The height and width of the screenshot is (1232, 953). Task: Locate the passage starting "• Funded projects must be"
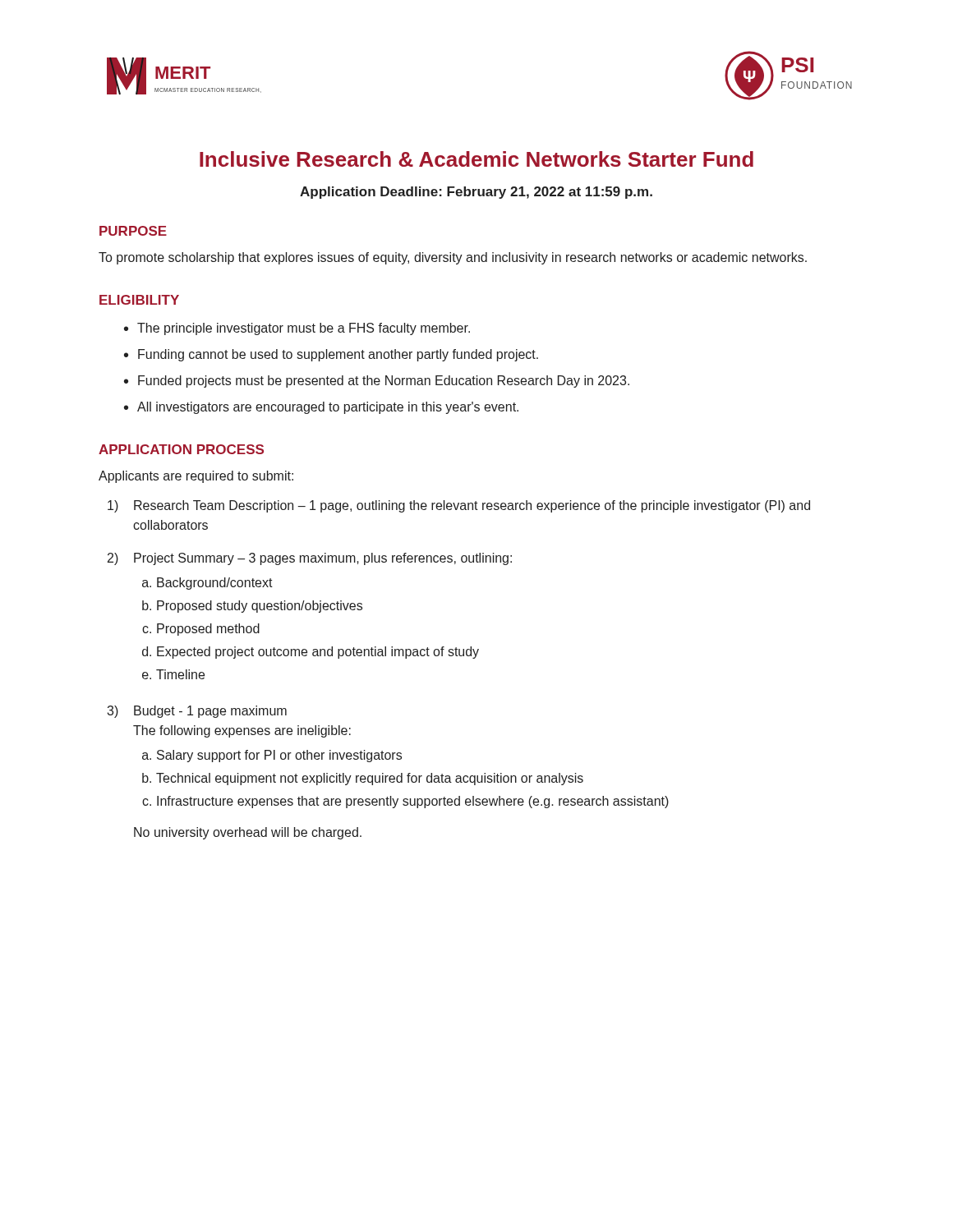(x=377, y=381)
